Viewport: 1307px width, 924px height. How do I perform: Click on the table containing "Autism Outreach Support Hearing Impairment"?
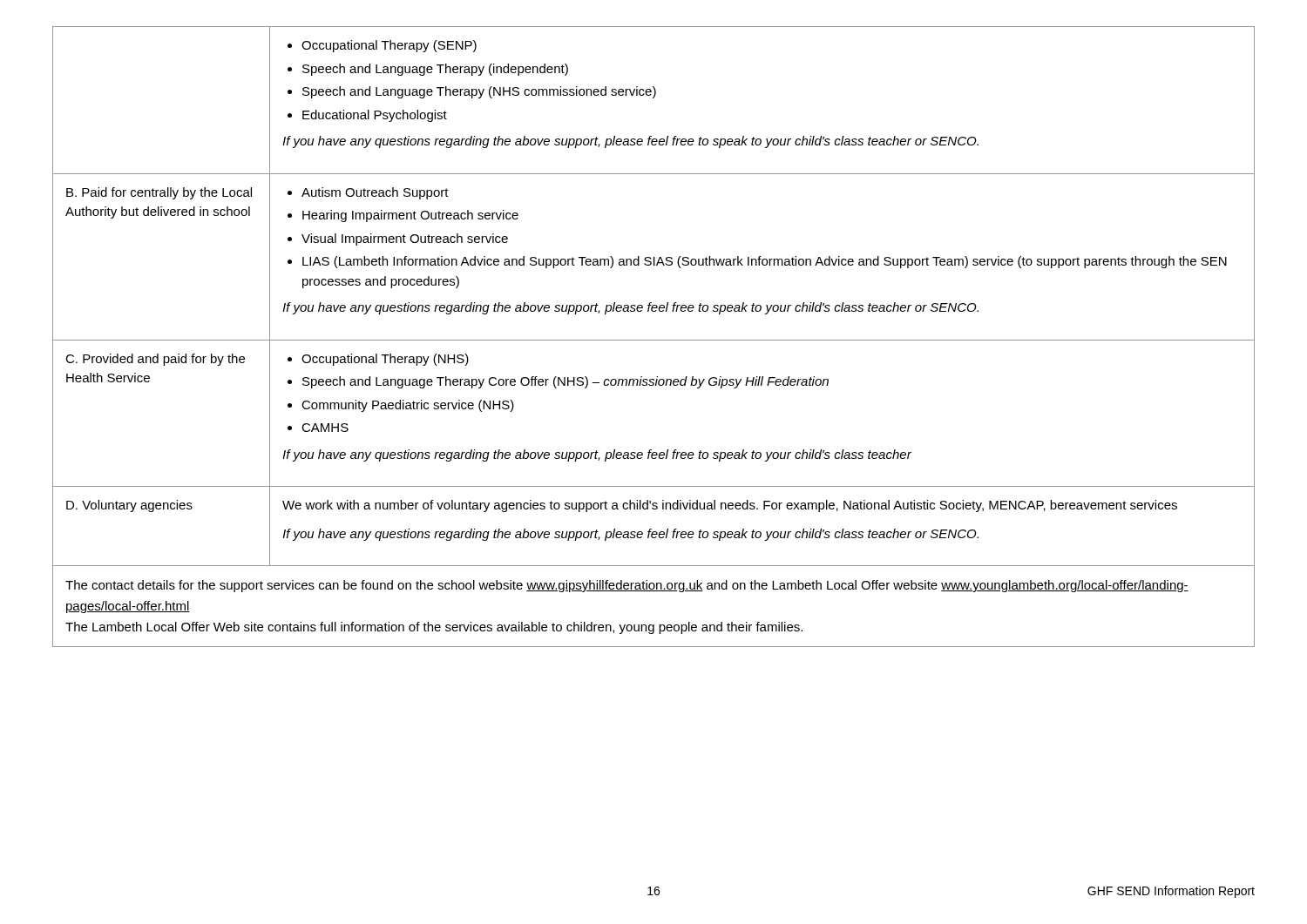tap(654, 337)
